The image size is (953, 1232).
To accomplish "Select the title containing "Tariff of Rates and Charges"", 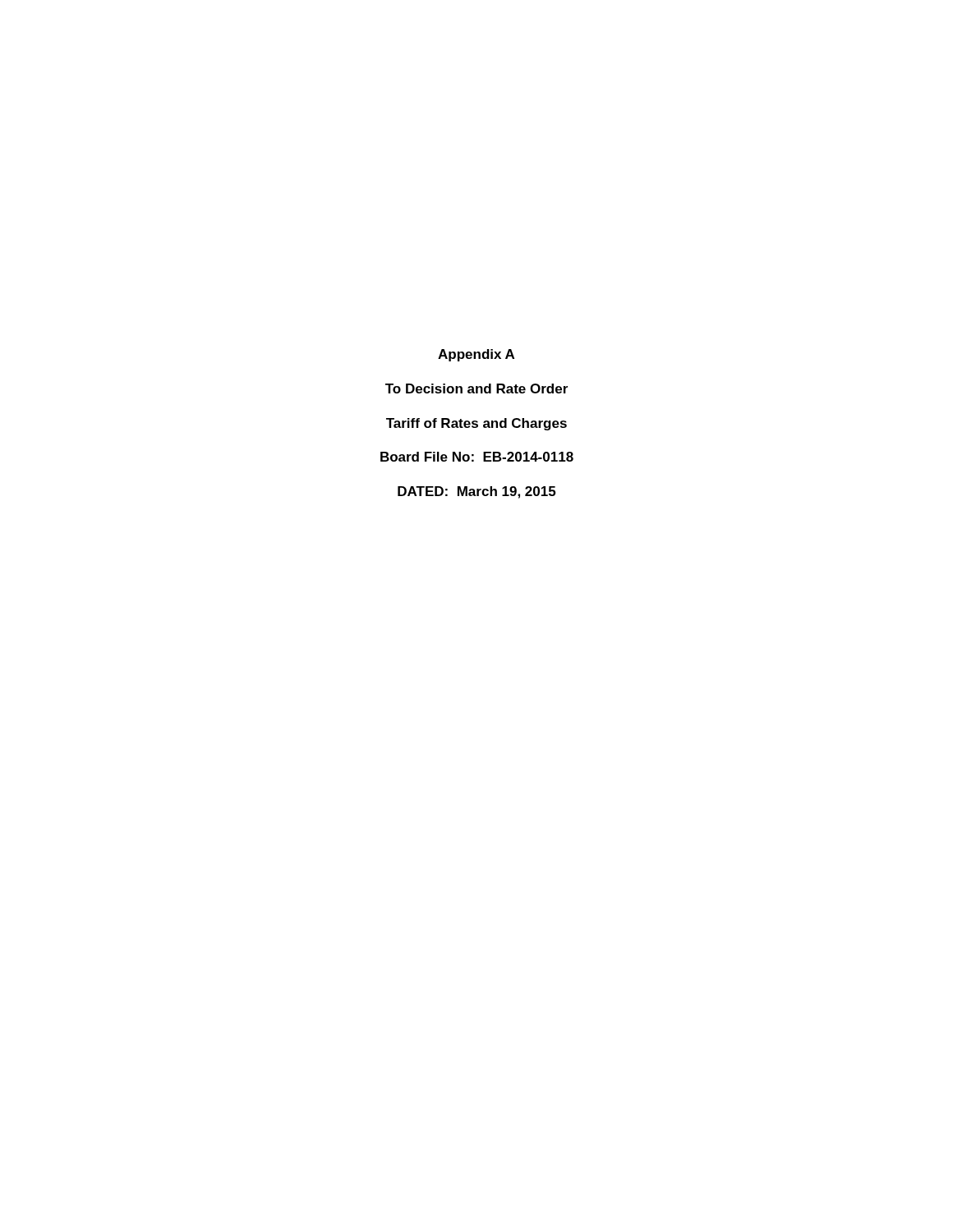I will pyautogui.click(x=476, y=423).
